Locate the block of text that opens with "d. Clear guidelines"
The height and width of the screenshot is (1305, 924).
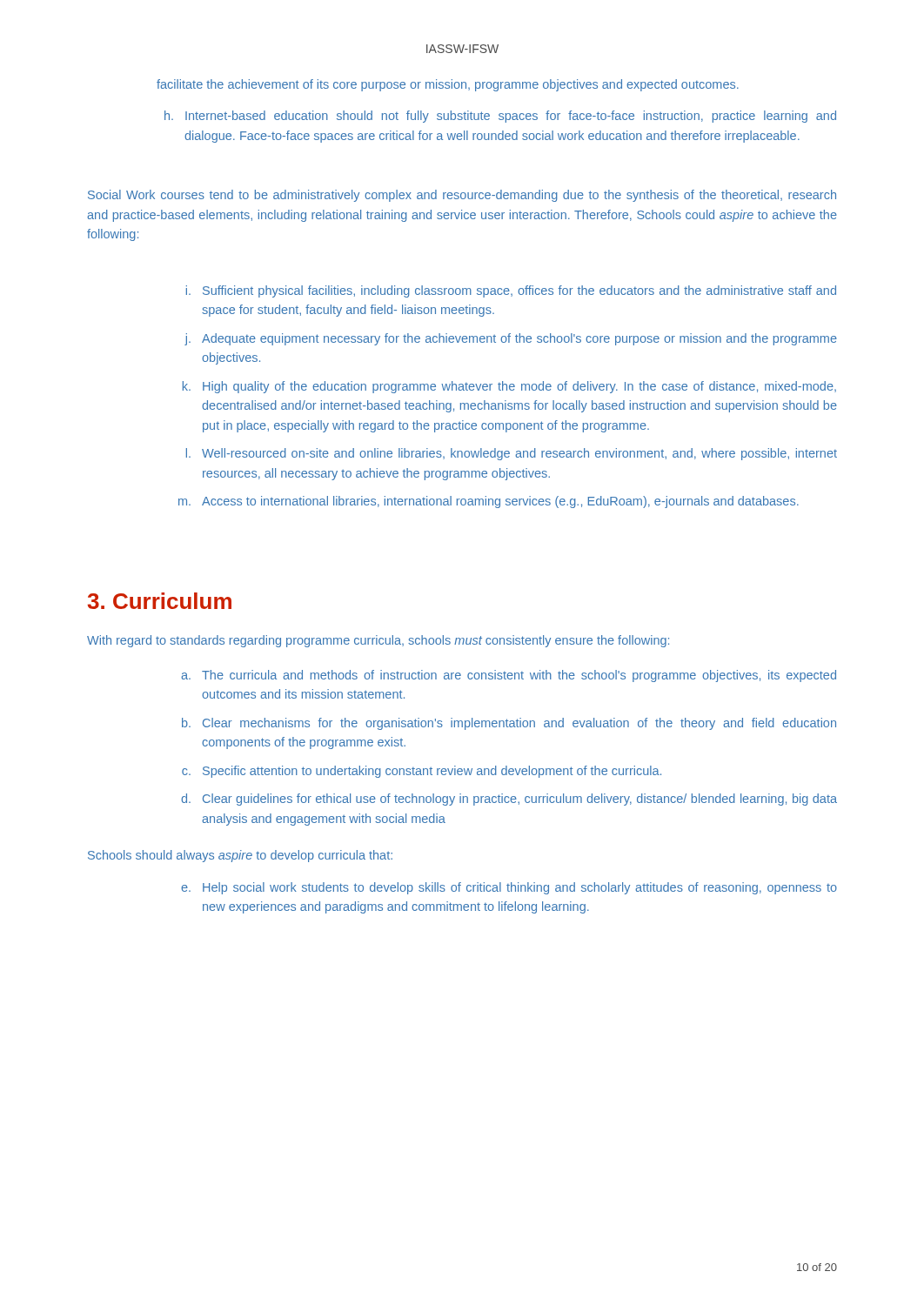488,809
